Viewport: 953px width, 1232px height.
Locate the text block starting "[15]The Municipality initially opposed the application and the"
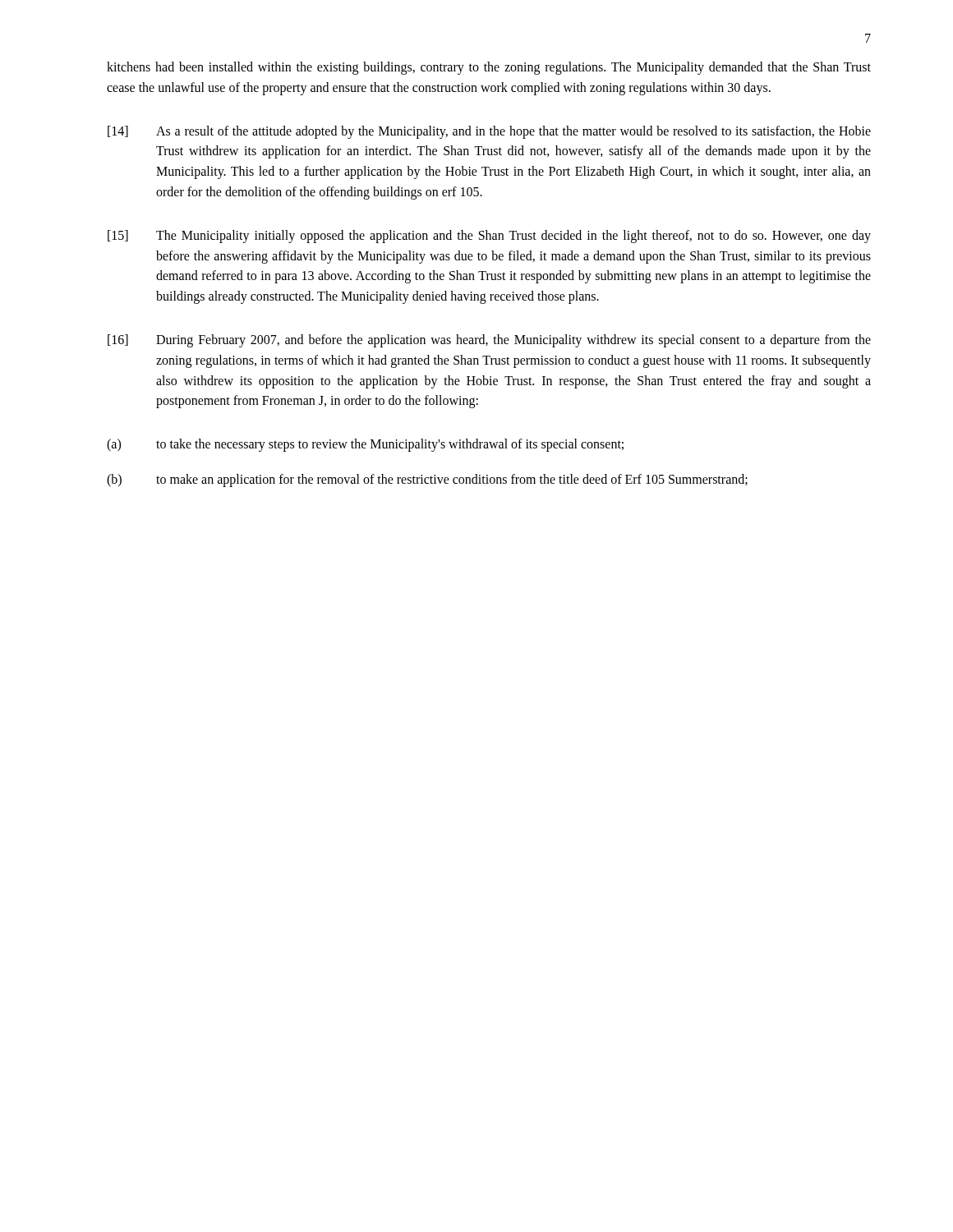coord(489,266)
